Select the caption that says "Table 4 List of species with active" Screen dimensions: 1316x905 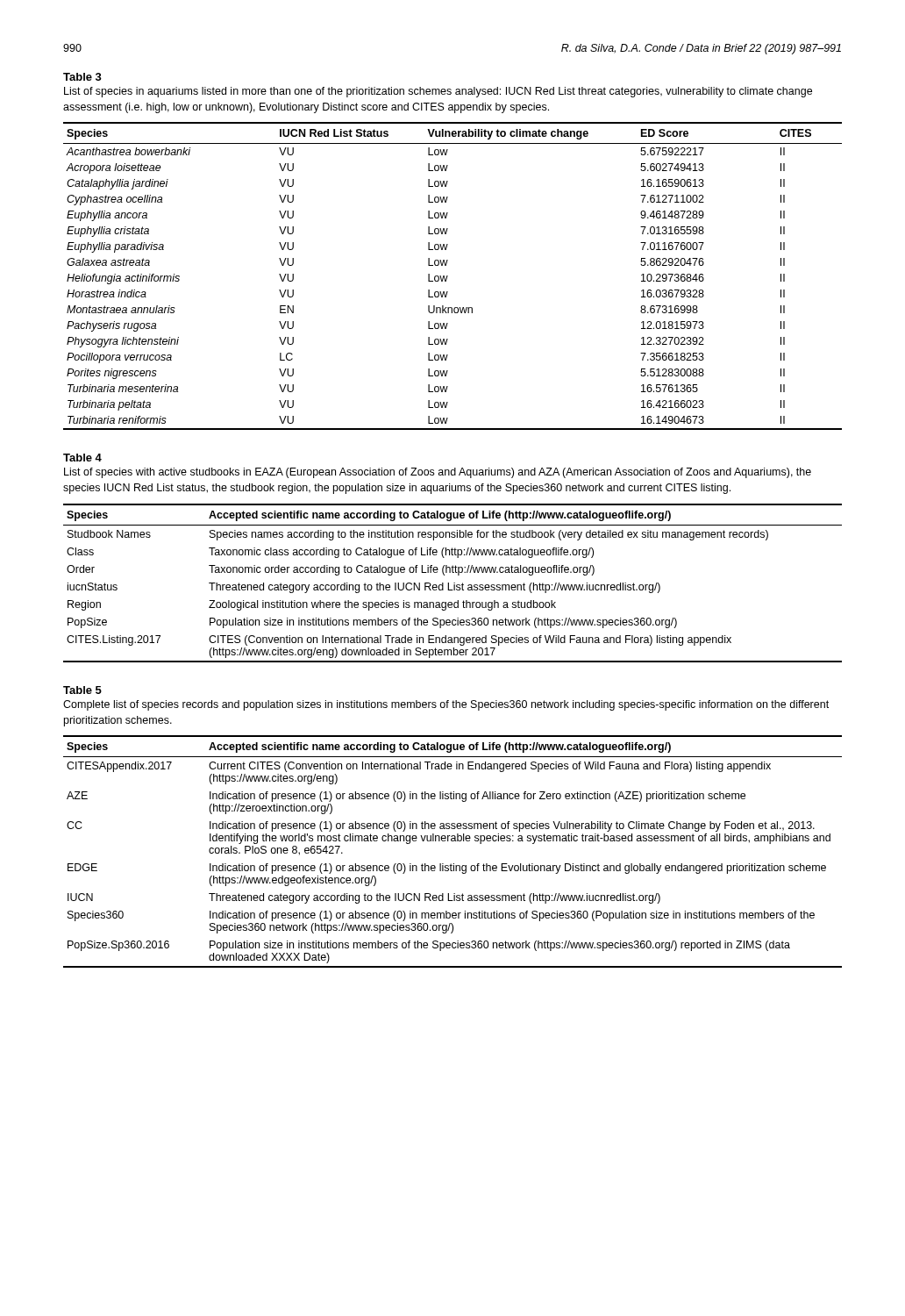(452, 474)
